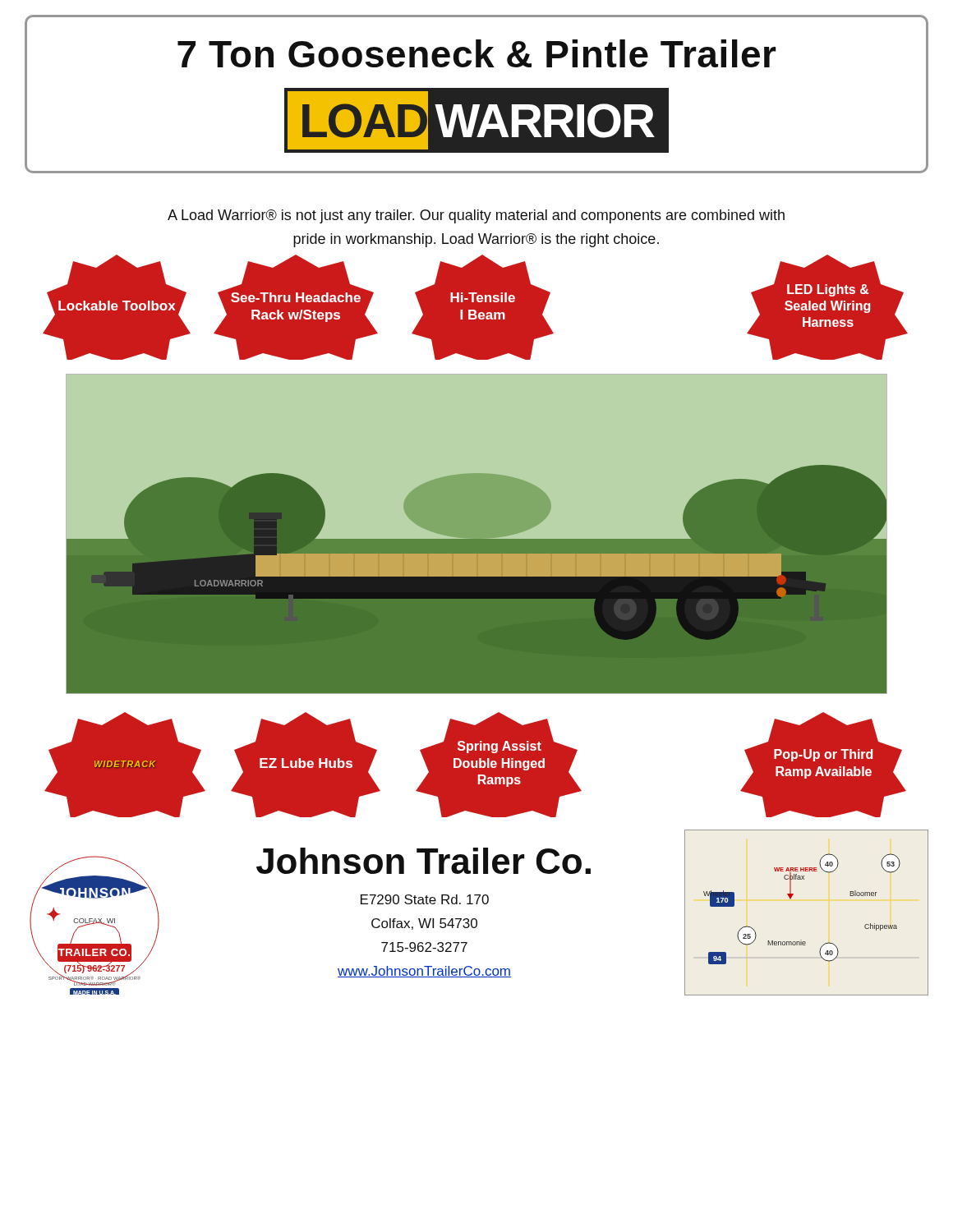Locate the map
This screenshot has width=953, height=1232.
[x=806, y=912]
